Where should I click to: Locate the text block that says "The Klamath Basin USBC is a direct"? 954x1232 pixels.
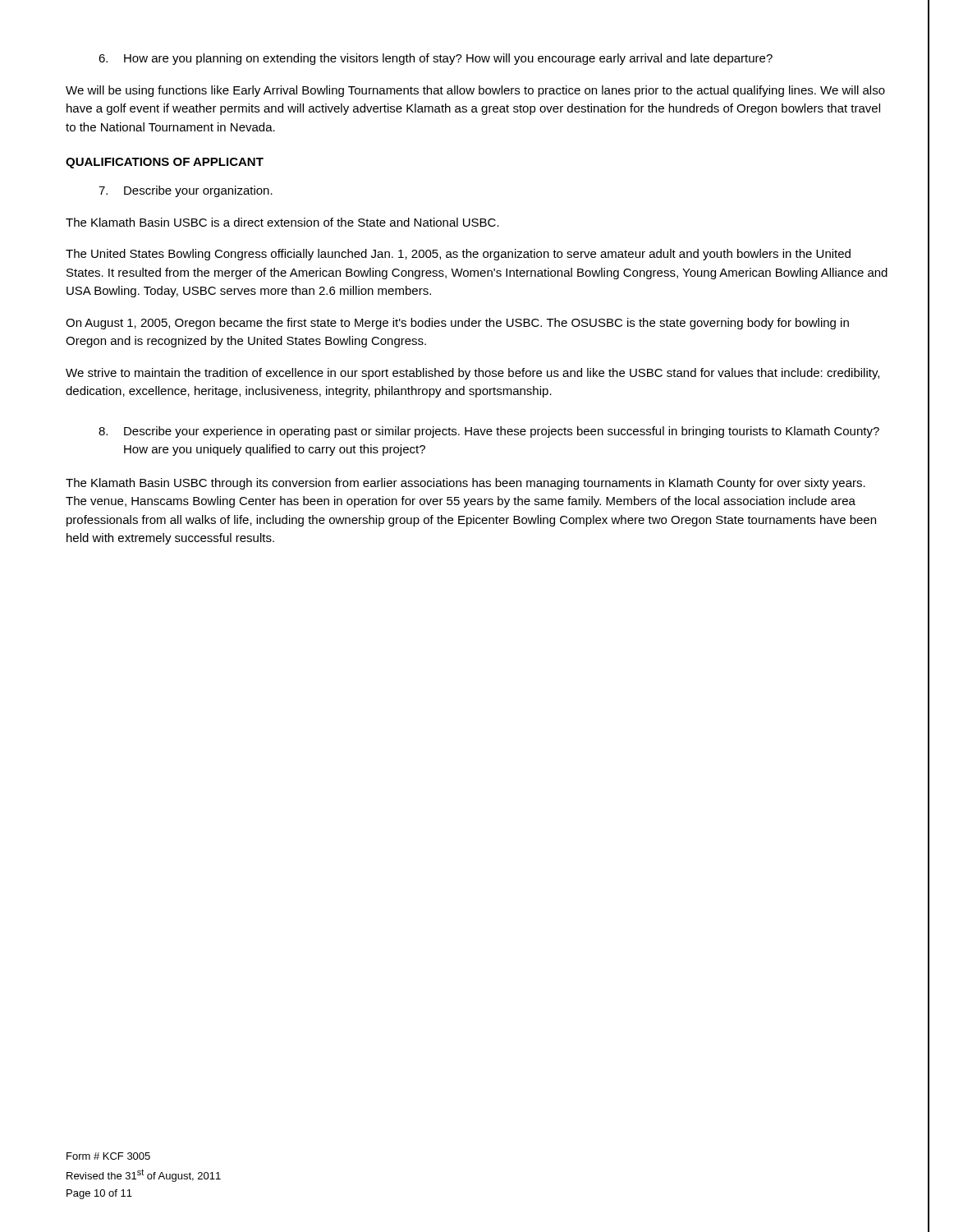click(x=283, y=222)
